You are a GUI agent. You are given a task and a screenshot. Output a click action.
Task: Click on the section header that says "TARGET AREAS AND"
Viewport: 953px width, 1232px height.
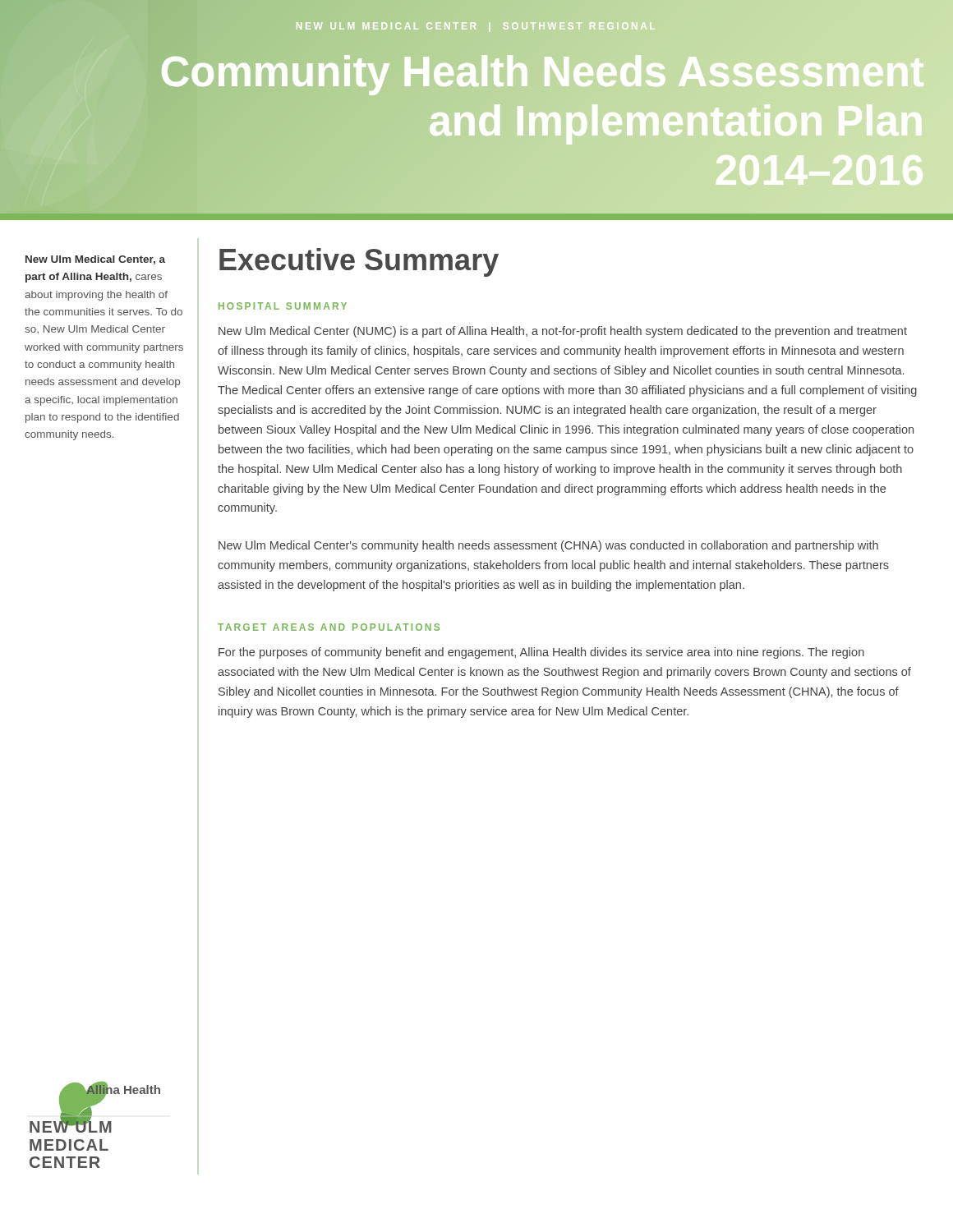(329, 627)
